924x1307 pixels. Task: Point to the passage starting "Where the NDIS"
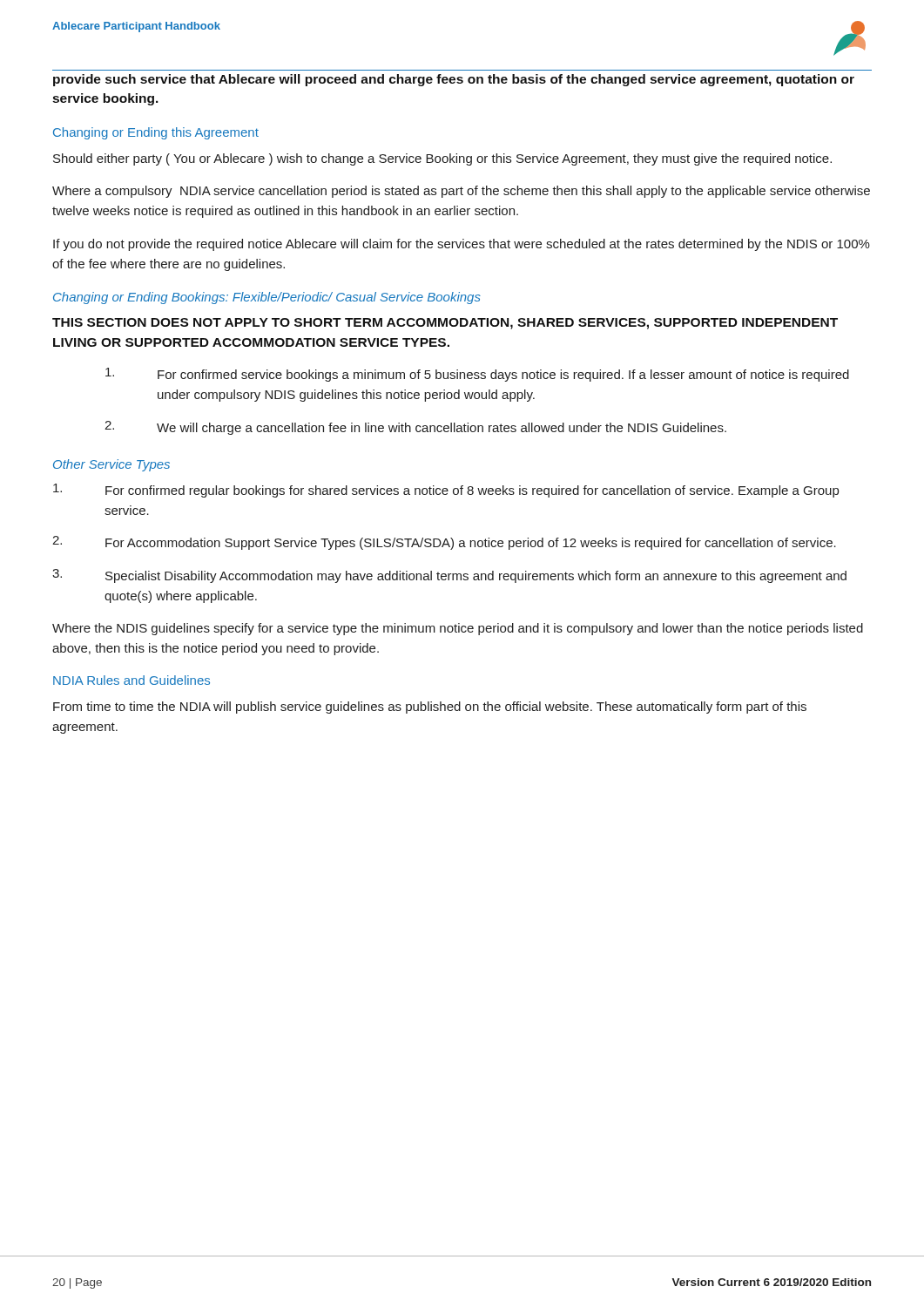(x=458, y=638)
